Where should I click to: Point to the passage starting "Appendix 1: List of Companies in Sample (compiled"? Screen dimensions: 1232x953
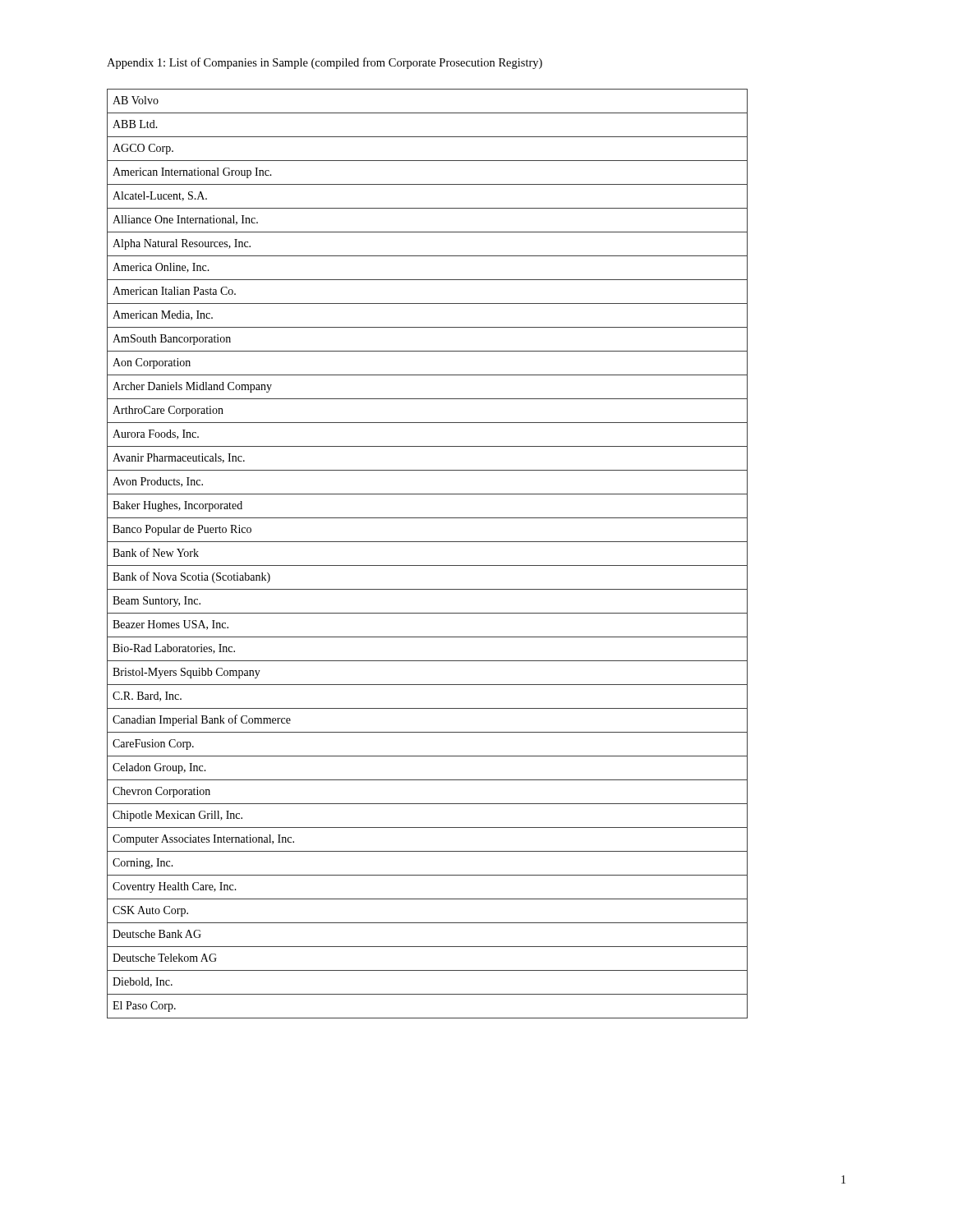(325, 62)
